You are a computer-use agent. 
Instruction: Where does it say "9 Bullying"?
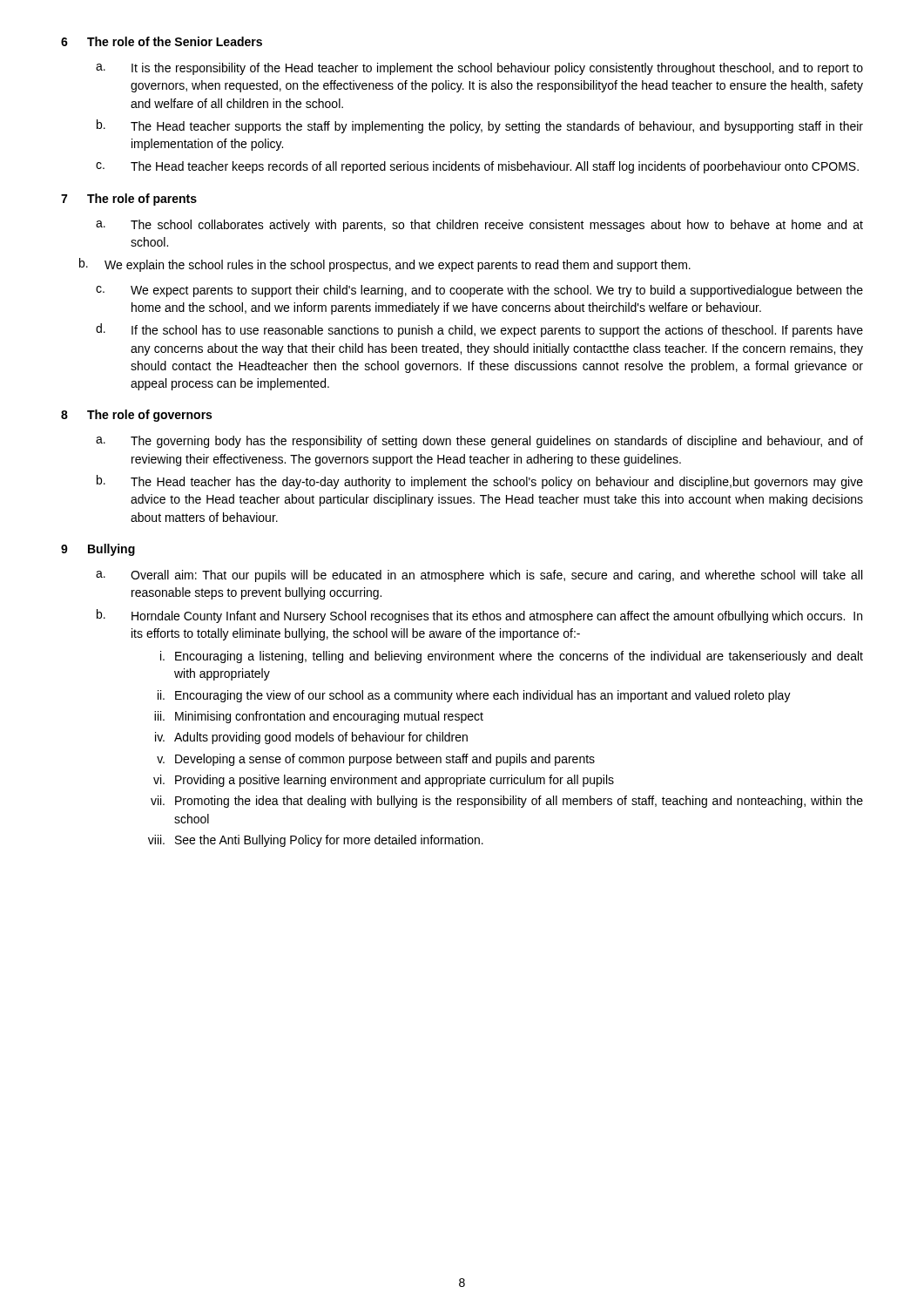point(98,549)
